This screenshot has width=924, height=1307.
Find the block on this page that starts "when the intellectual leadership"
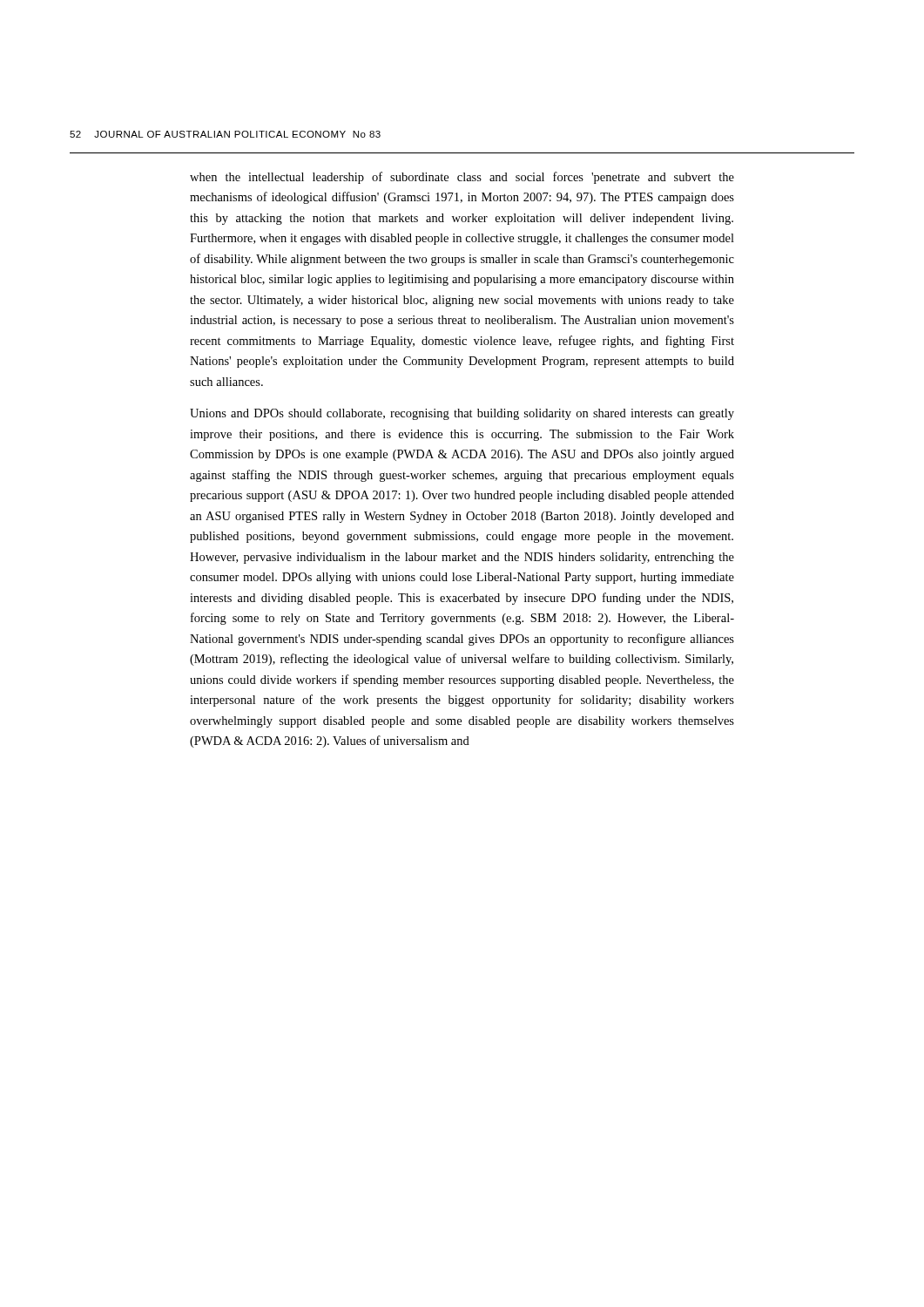462,279
